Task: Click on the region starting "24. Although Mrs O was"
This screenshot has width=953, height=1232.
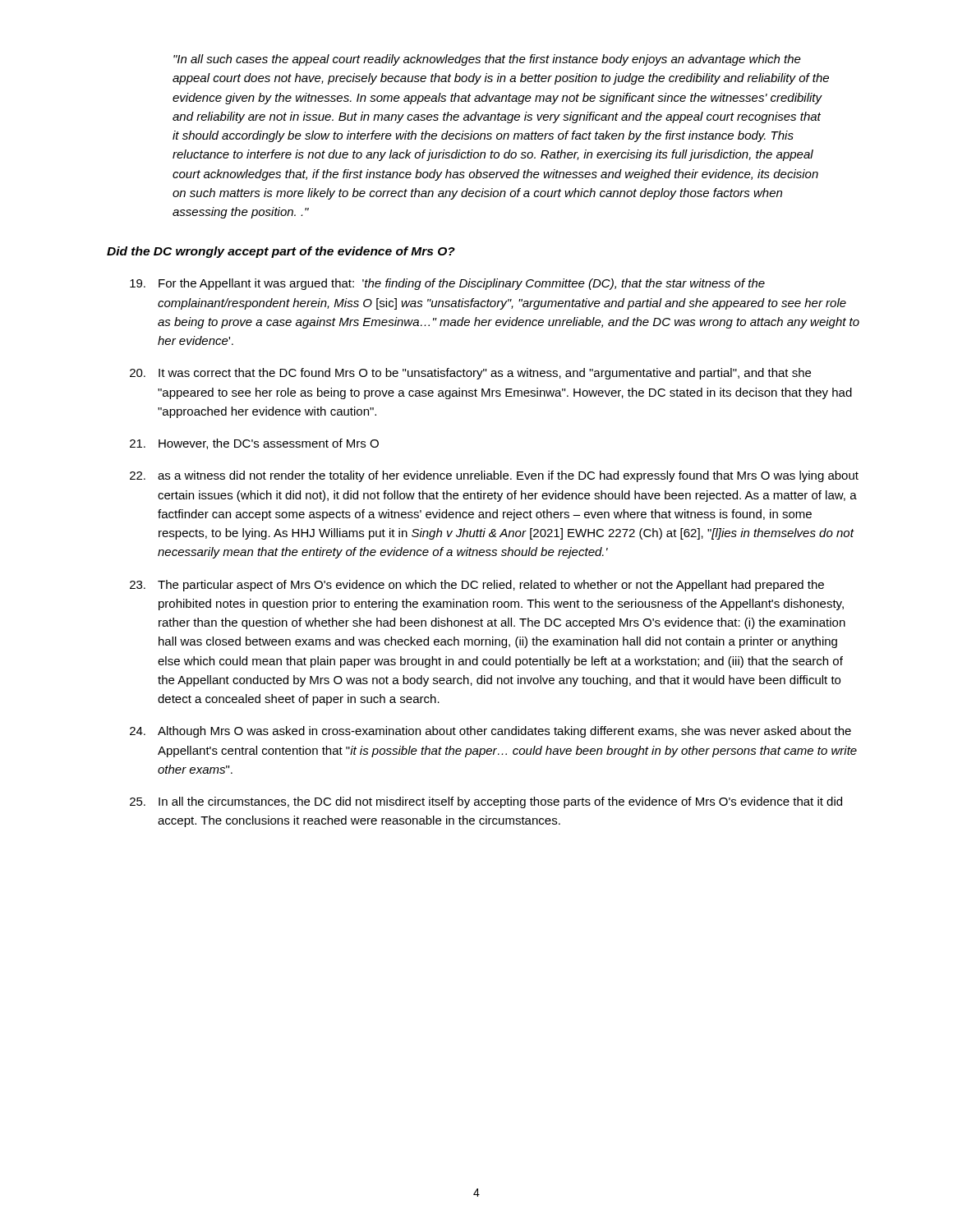Action: (x=485, y=750)
